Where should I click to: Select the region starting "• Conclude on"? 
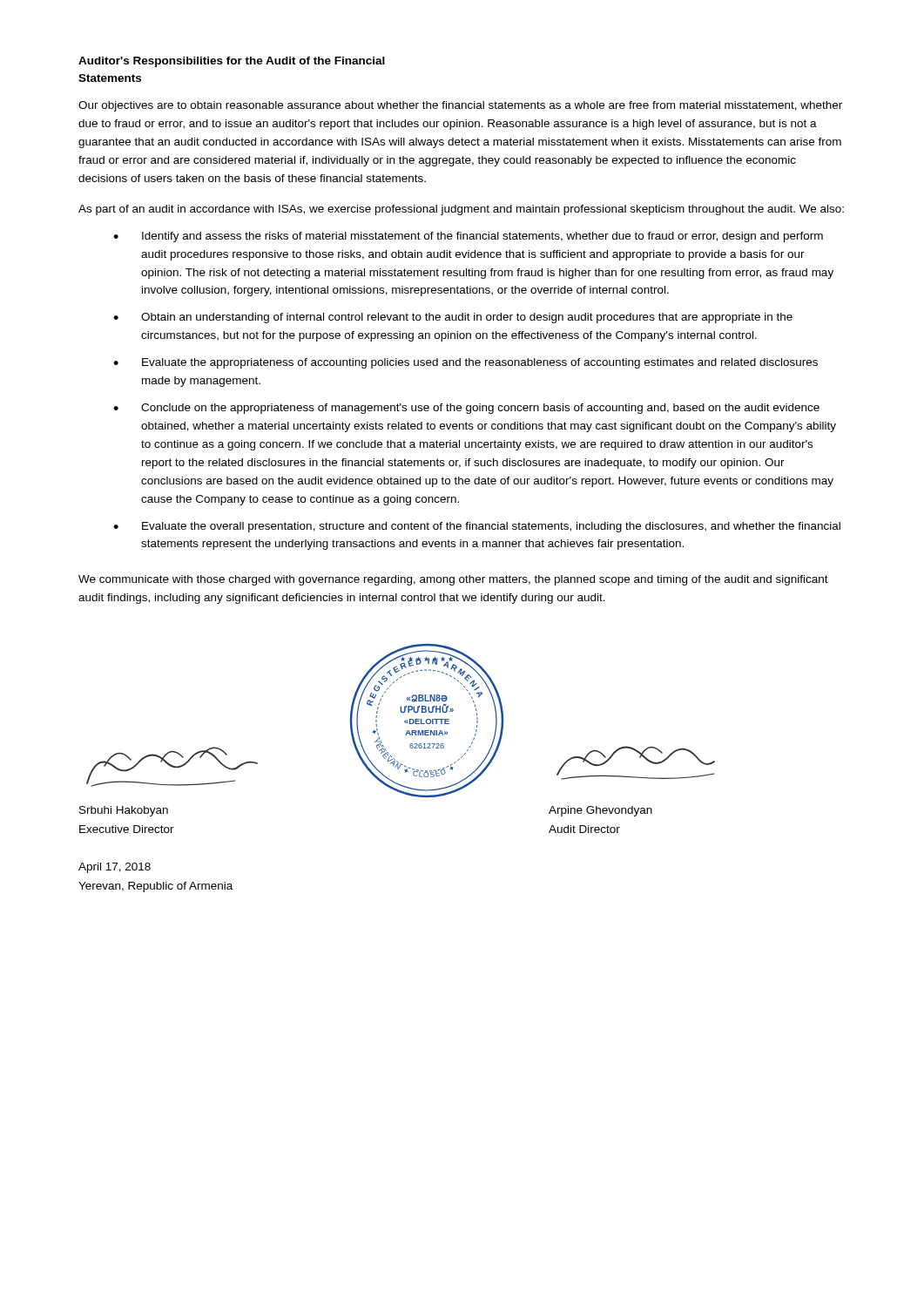point(479,454)
